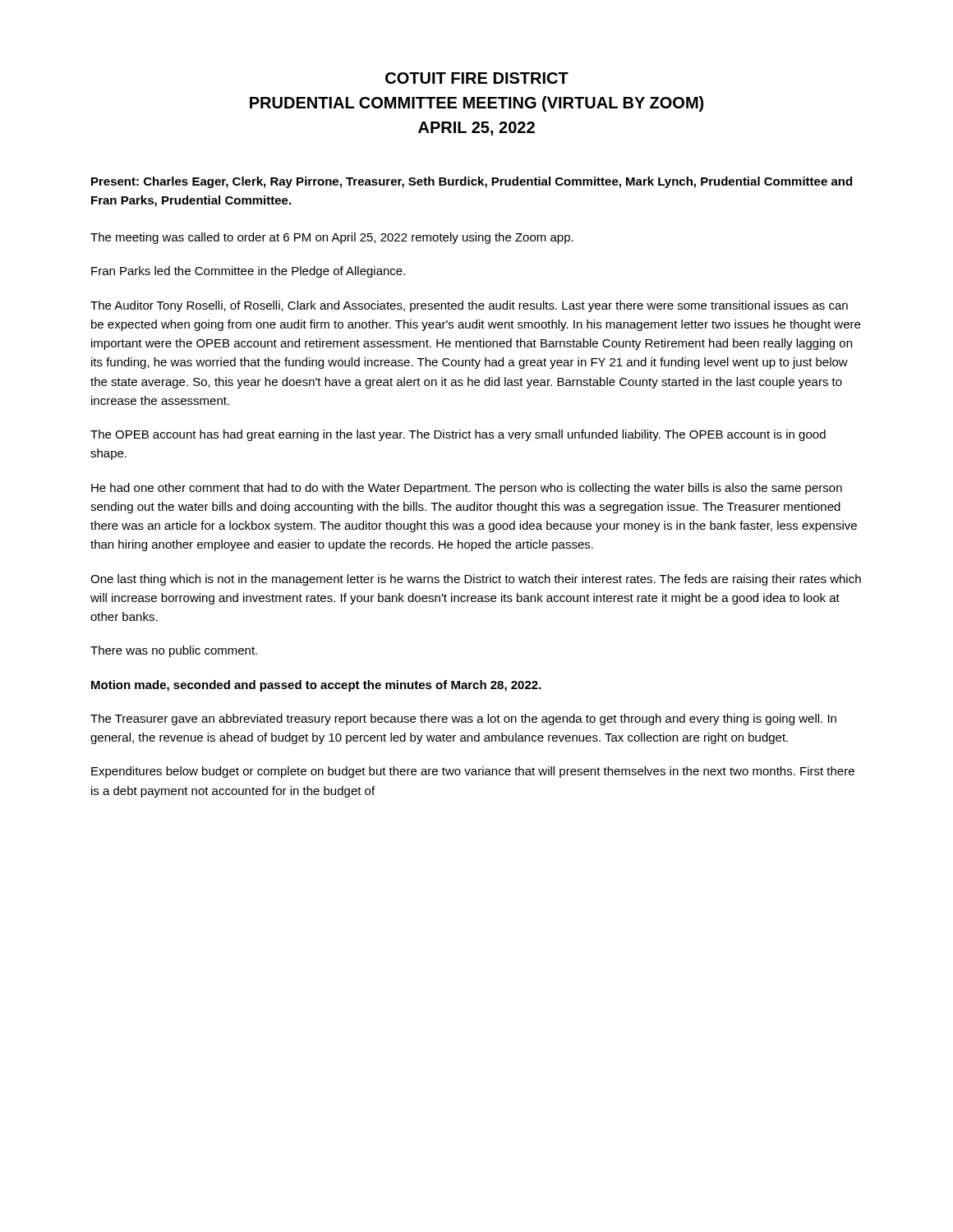Screen dimensions: 1232x953
Task: Locate the block of text that opens with "He had one other comment that had"
Action: point(474,516)
